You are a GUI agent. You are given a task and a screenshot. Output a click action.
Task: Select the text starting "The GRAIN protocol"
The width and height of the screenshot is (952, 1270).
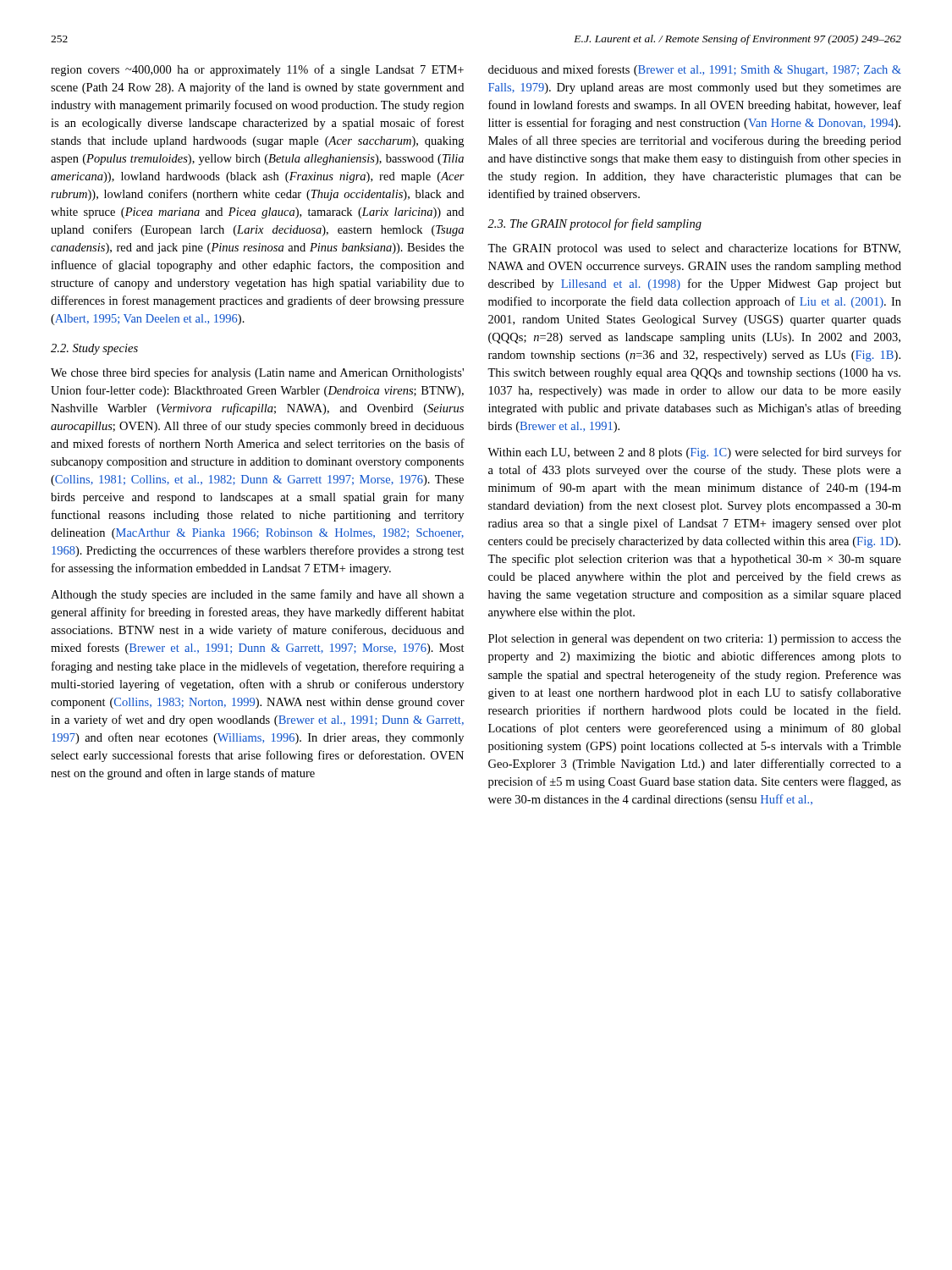click(695, 338)
